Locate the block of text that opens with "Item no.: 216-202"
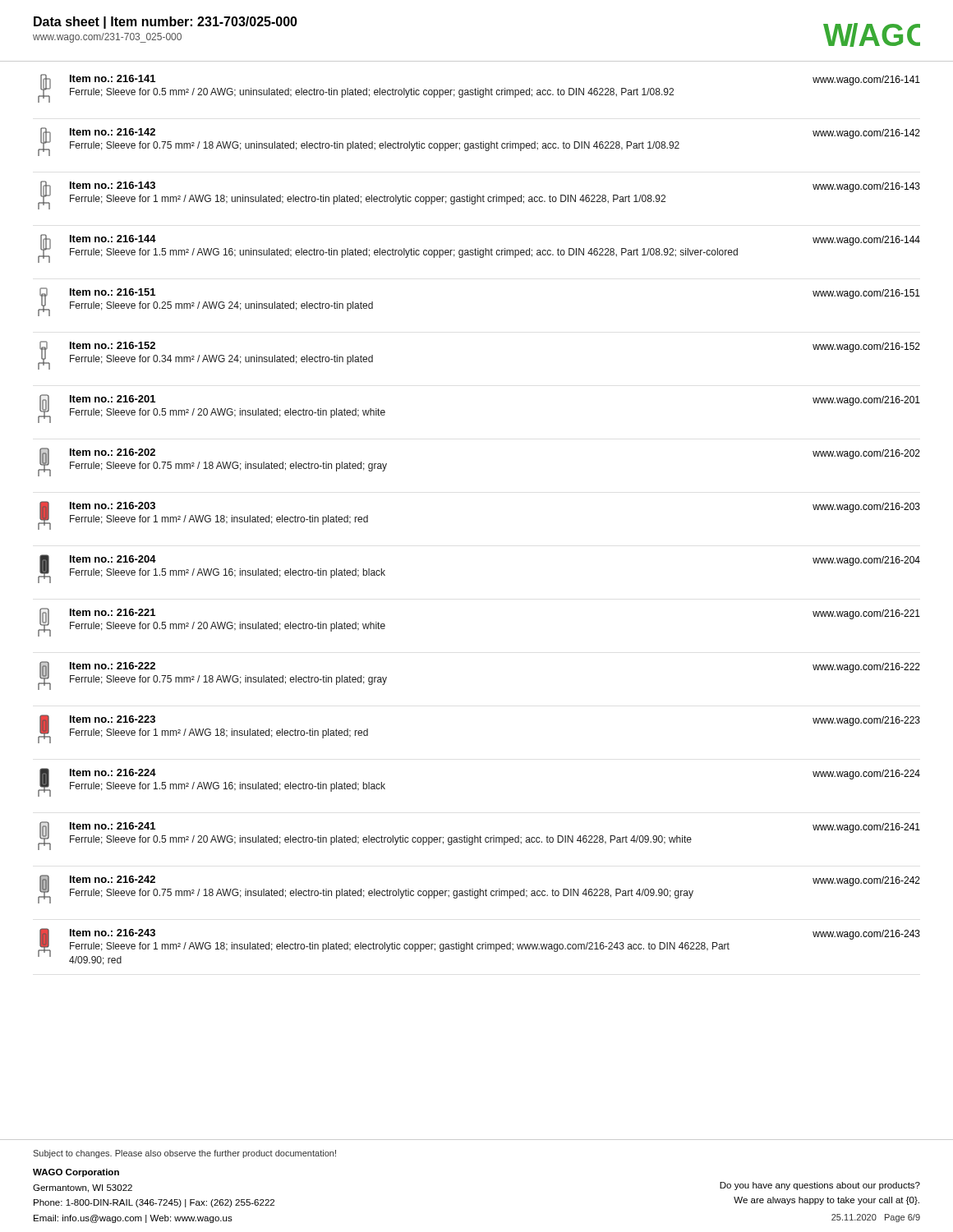This screenshot has height=1232, width=953. click(134, 464)
